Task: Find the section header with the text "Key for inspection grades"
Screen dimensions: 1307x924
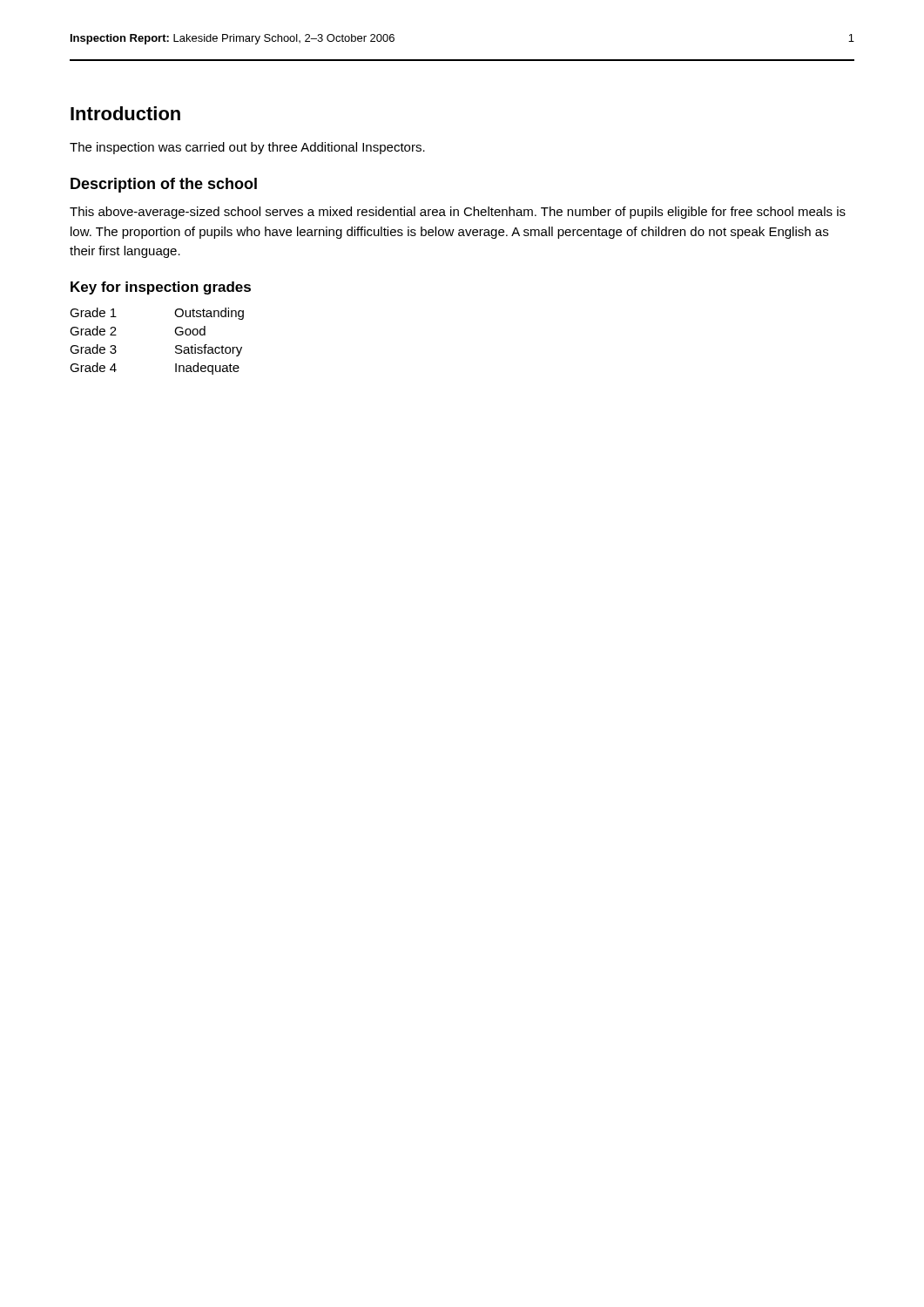Action: pos(161,287)
